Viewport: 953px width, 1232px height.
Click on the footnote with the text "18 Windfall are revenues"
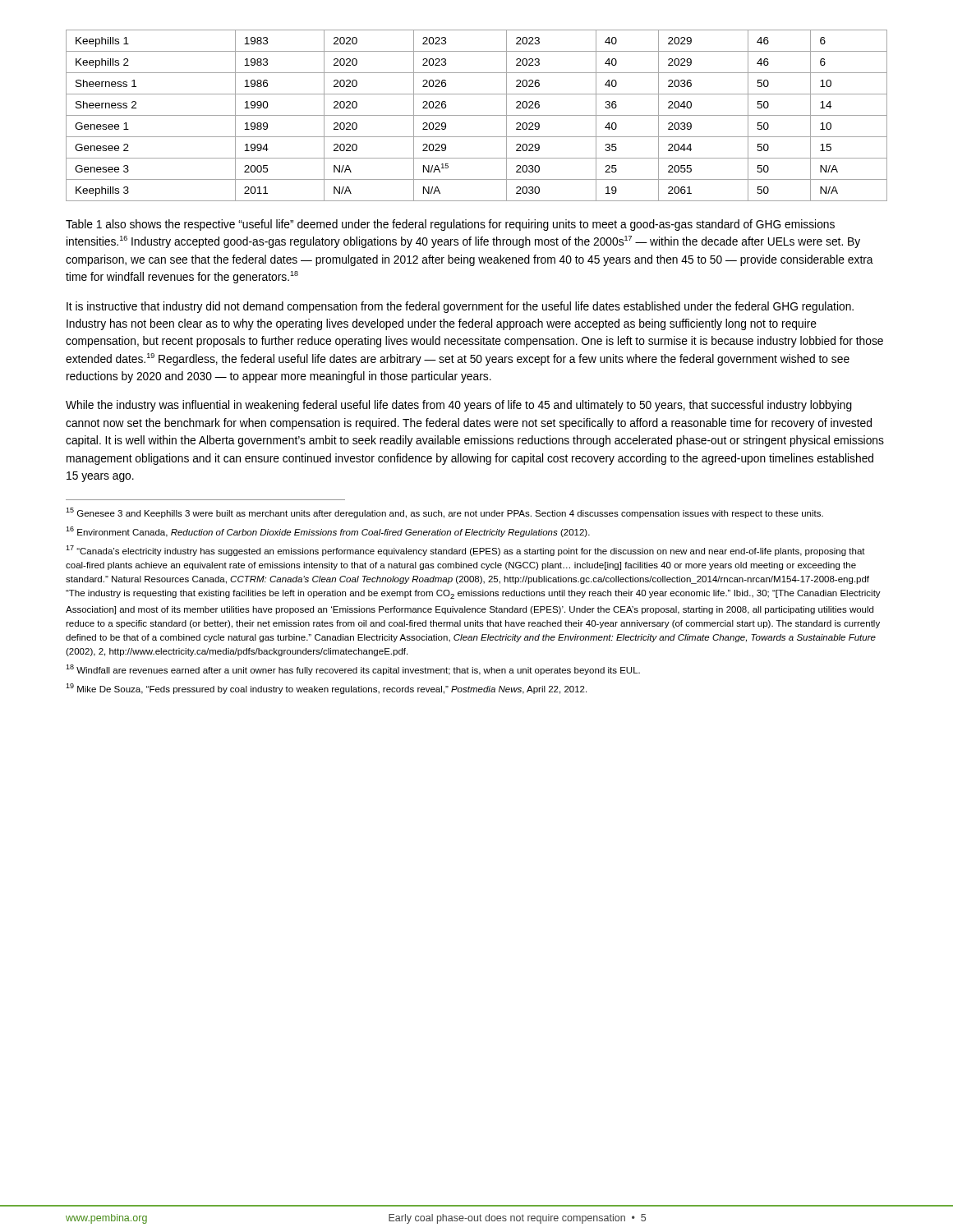tap(353, 669)
